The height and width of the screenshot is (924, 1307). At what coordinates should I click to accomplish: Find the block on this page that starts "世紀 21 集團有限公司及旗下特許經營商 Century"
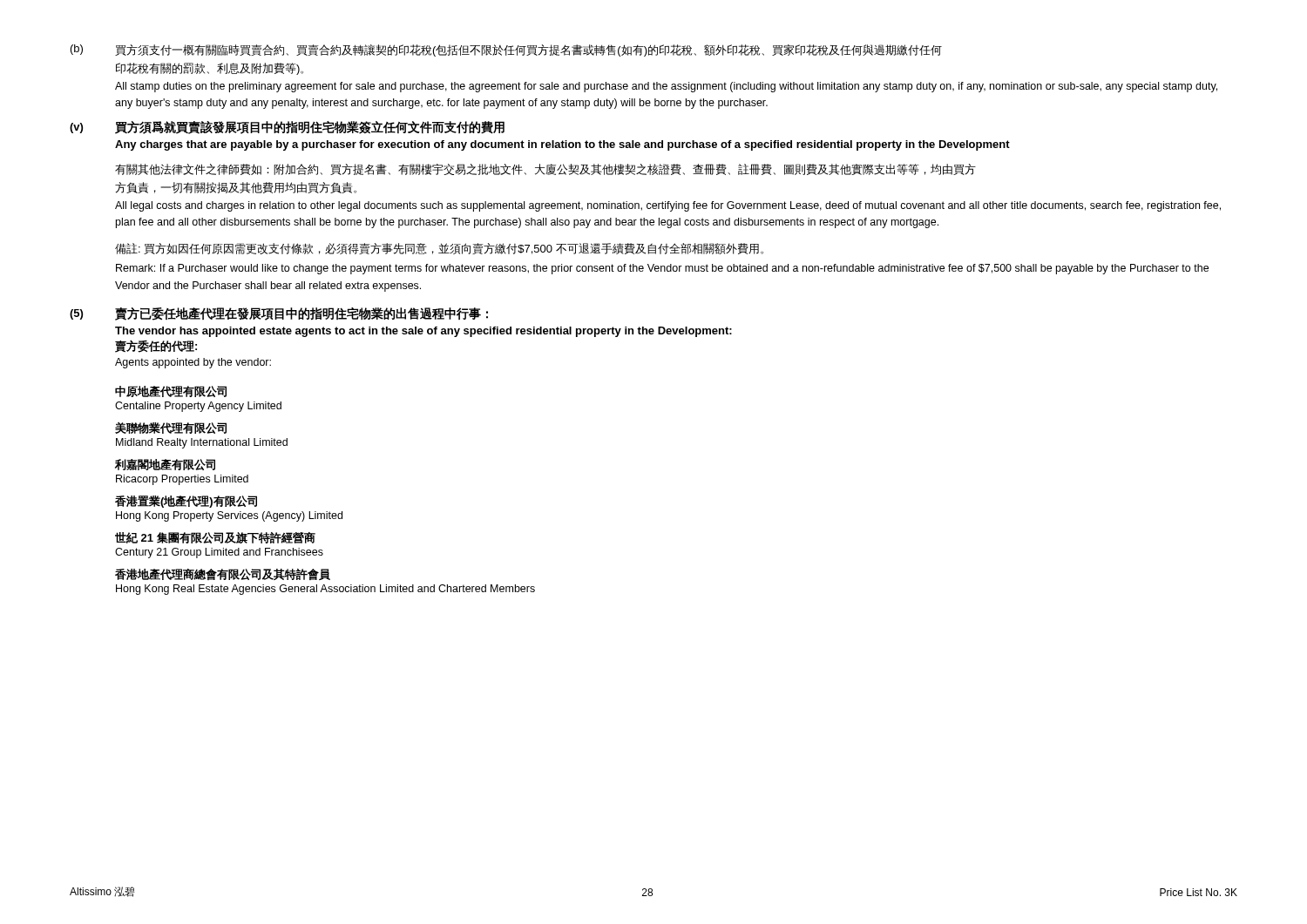point(215,538)
